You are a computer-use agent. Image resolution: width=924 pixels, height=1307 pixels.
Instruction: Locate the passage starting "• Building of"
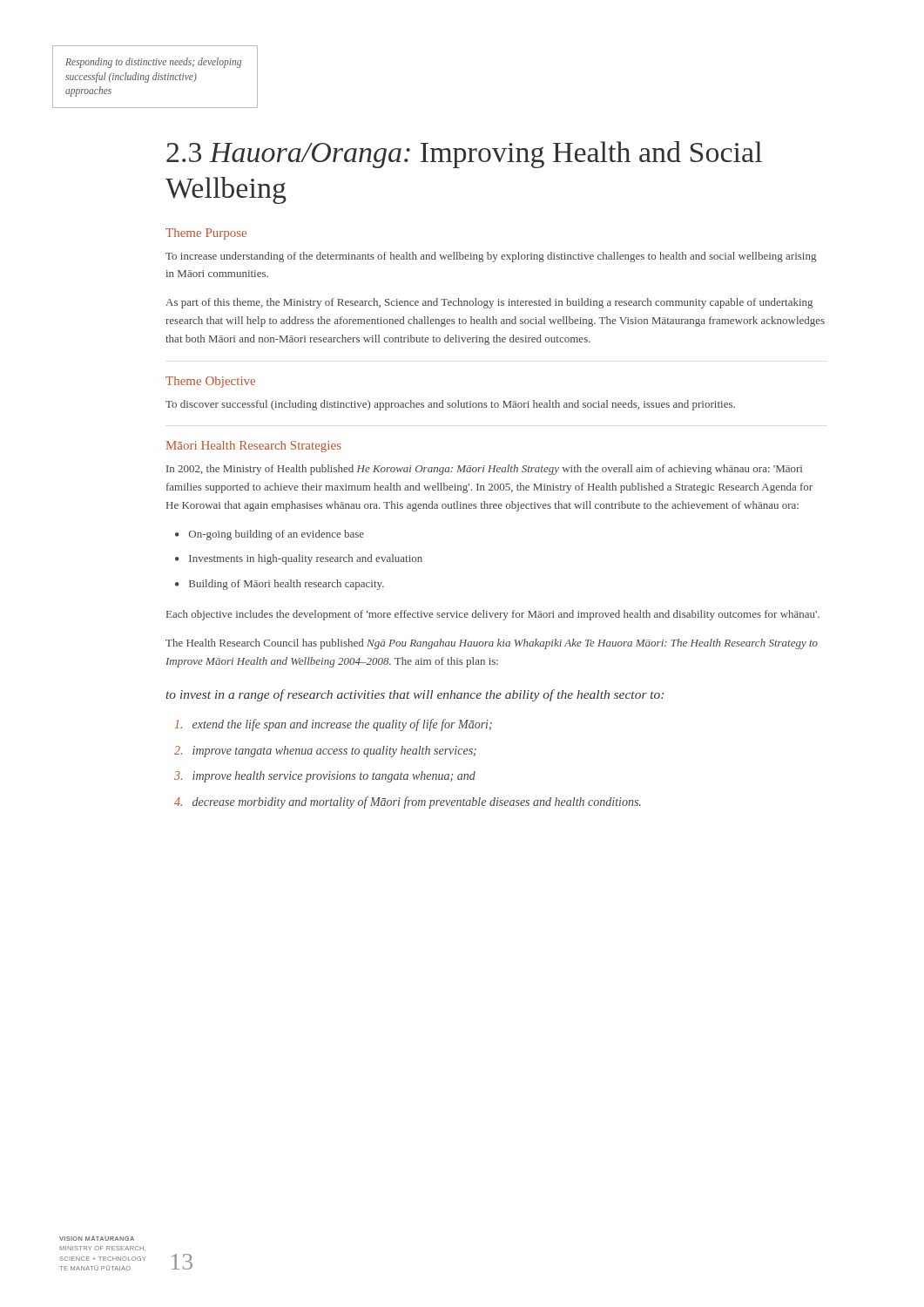tap(279, 585)
